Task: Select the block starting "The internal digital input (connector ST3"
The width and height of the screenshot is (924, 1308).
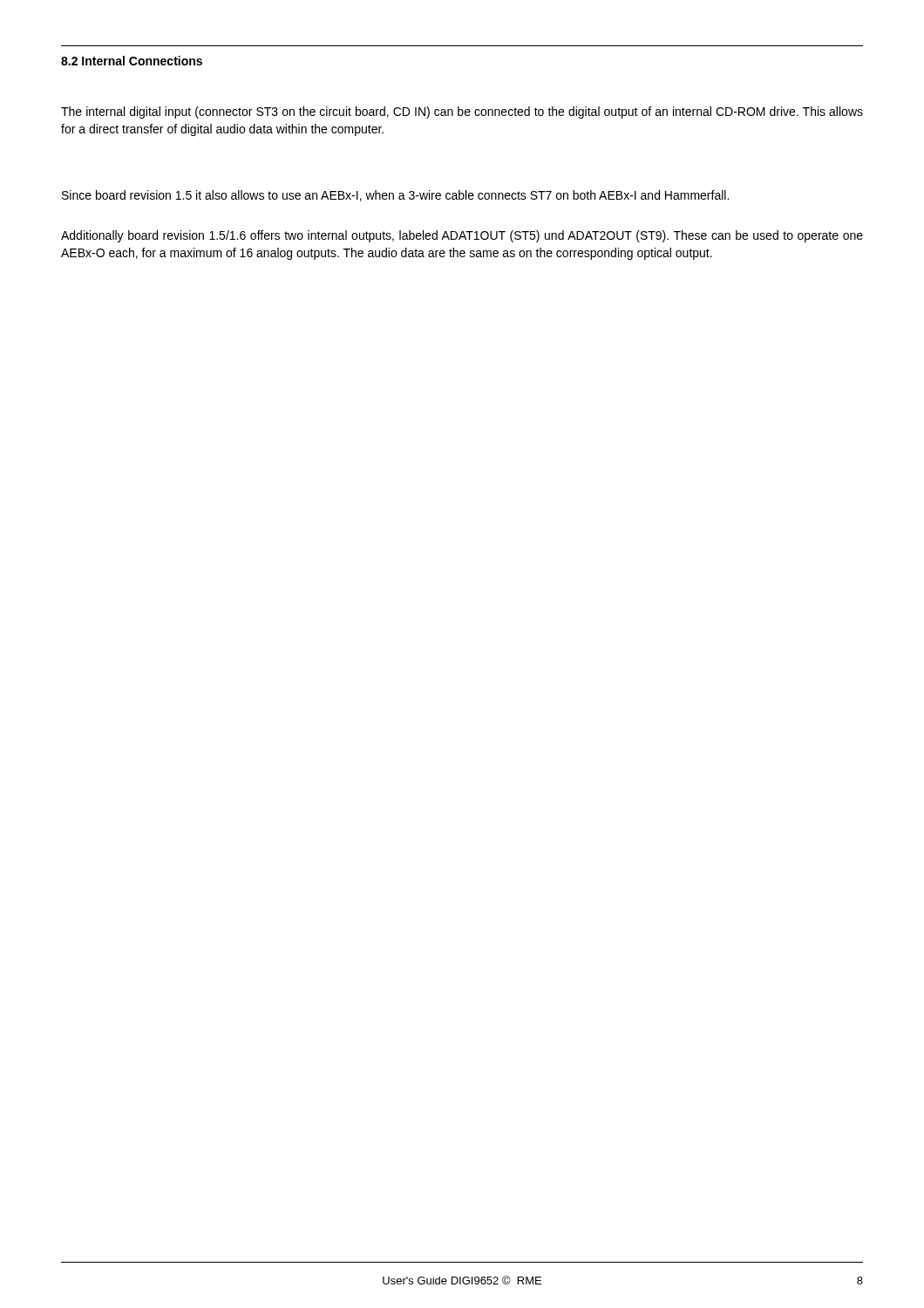Action: click(462, 121)
